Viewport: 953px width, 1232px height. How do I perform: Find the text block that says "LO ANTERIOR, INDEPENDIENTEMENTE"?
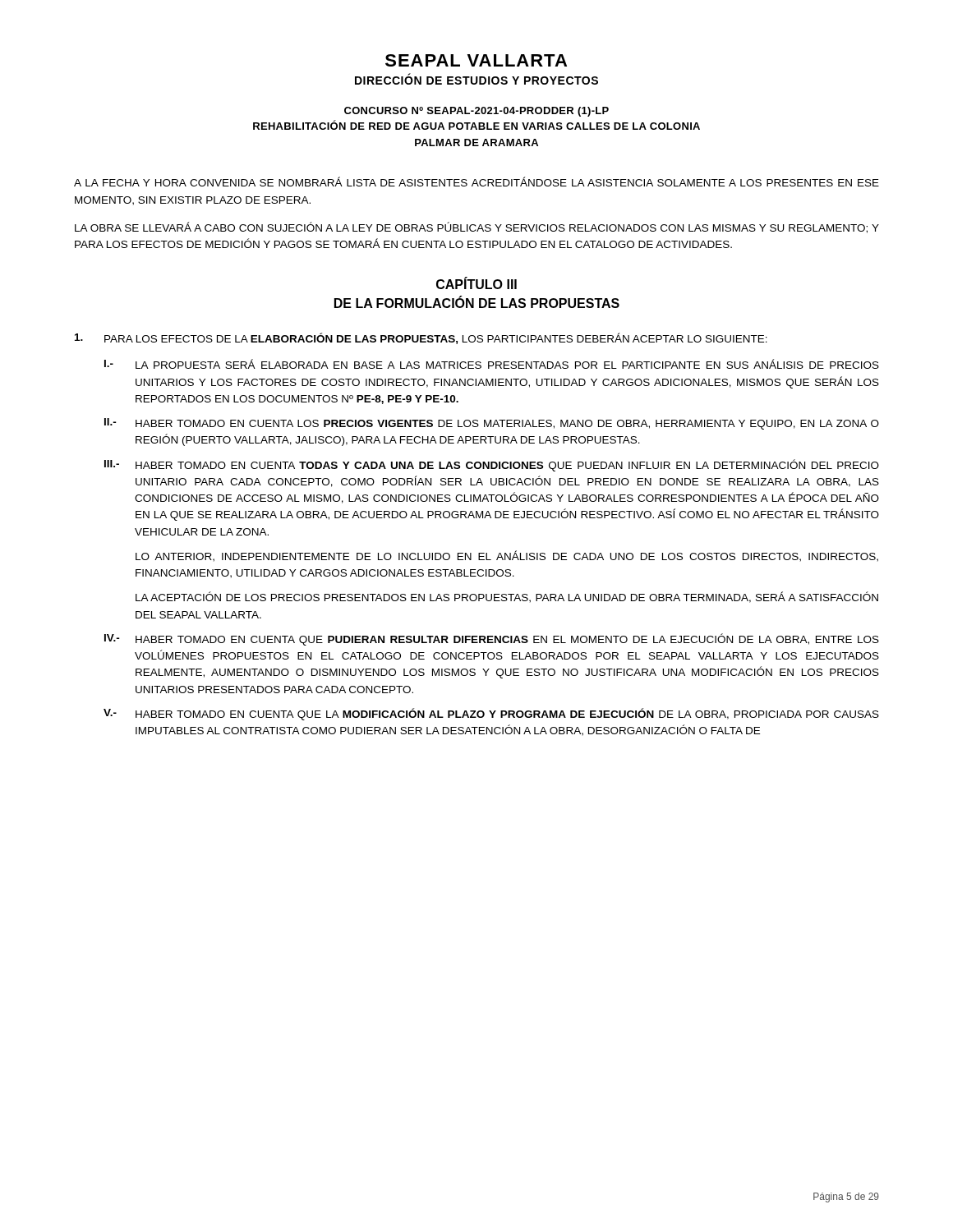(x=507, y=565)
